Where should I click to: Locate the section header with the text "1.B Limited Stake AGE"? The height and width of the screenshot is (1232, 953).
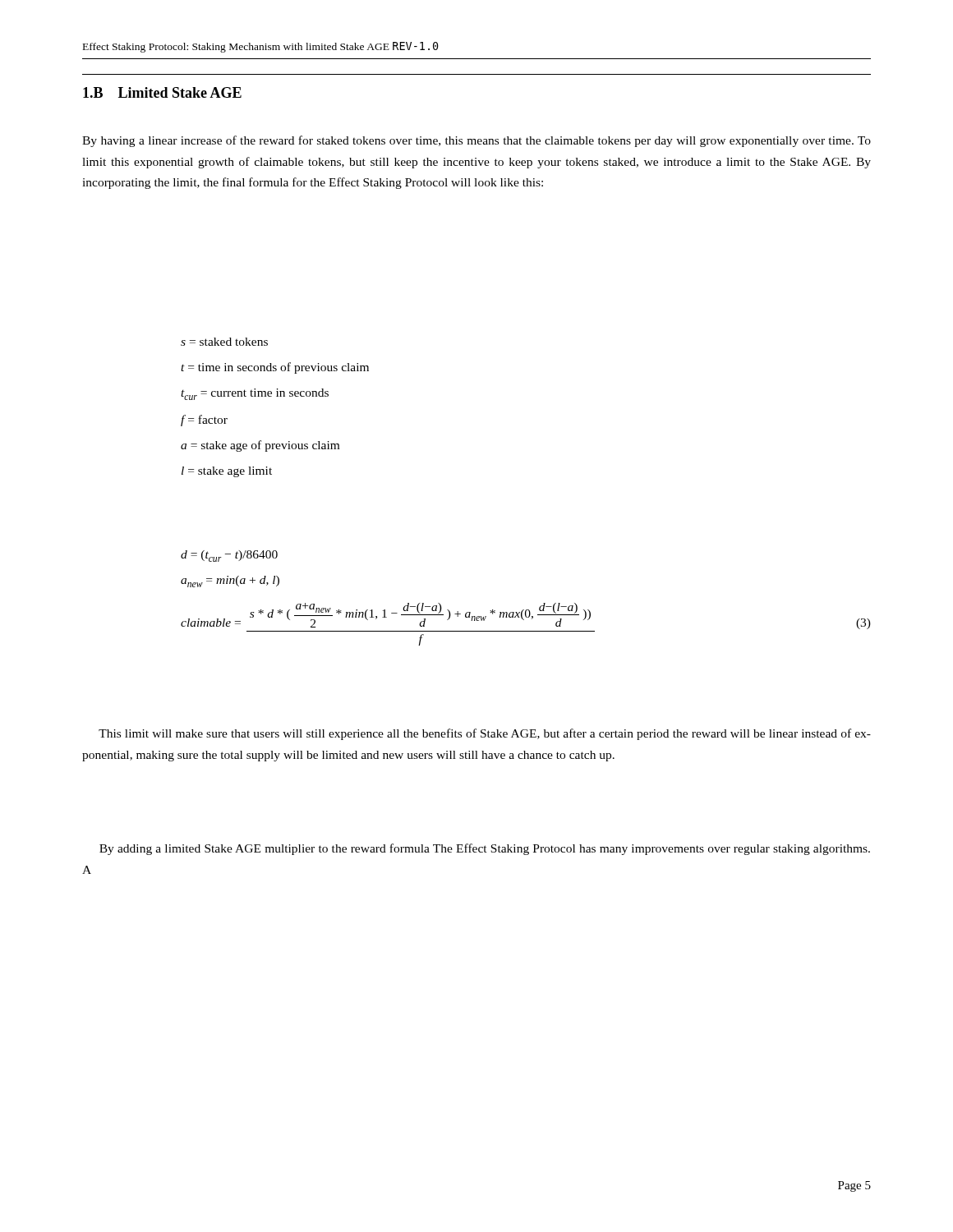162,92
